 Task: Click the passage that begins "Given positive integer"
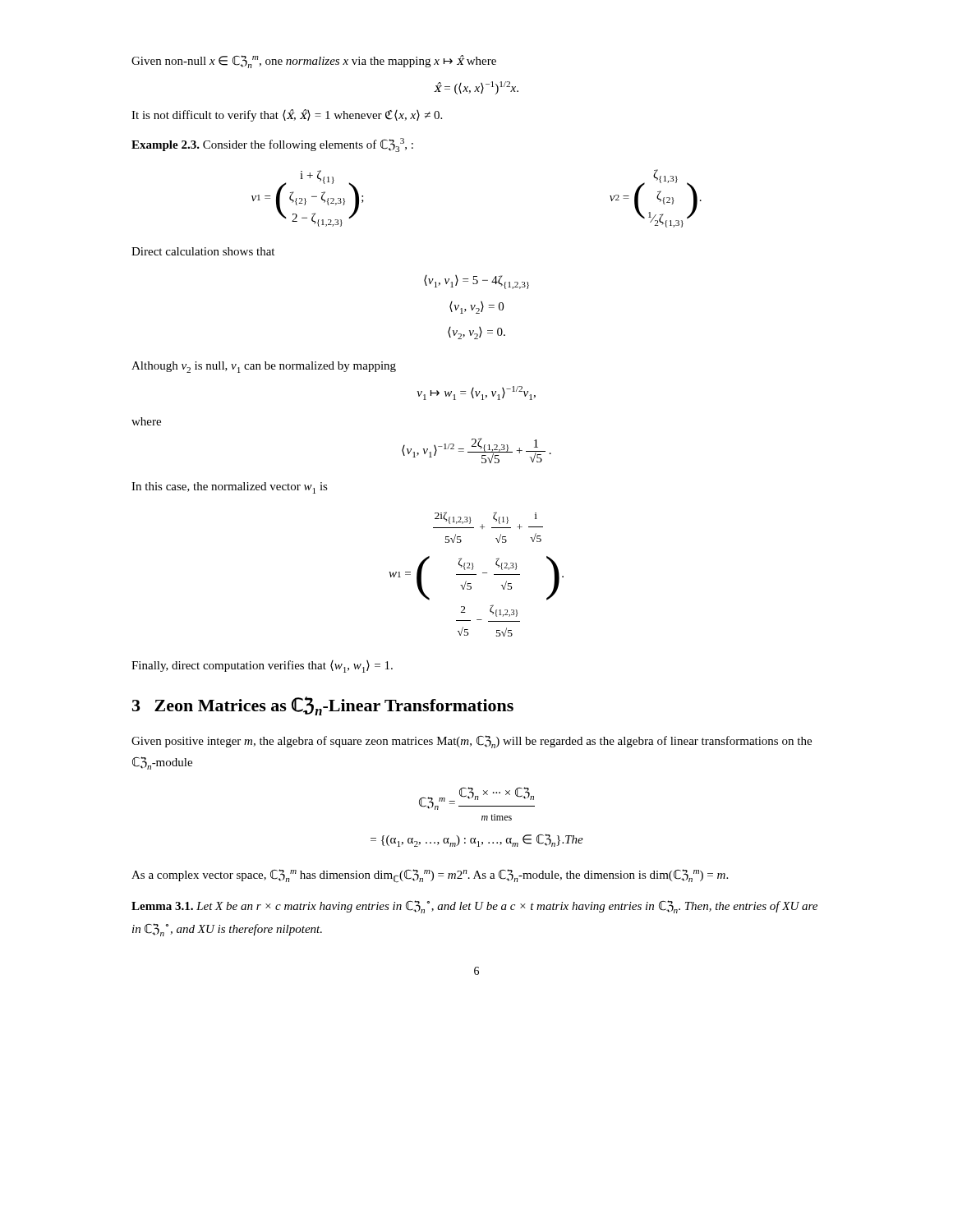point(472,753)
